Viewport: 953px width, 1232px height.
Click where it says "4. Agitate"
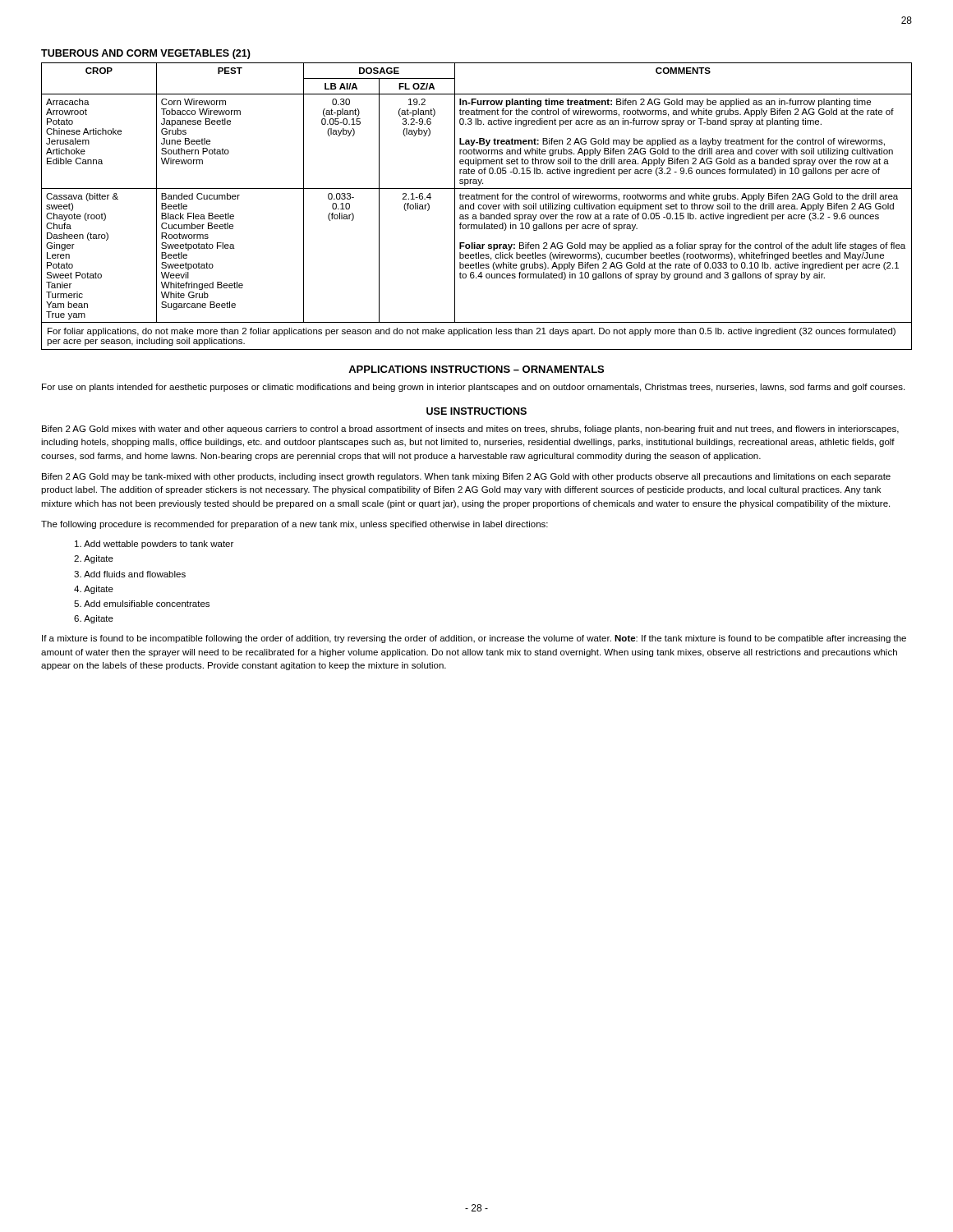point(94,589)
